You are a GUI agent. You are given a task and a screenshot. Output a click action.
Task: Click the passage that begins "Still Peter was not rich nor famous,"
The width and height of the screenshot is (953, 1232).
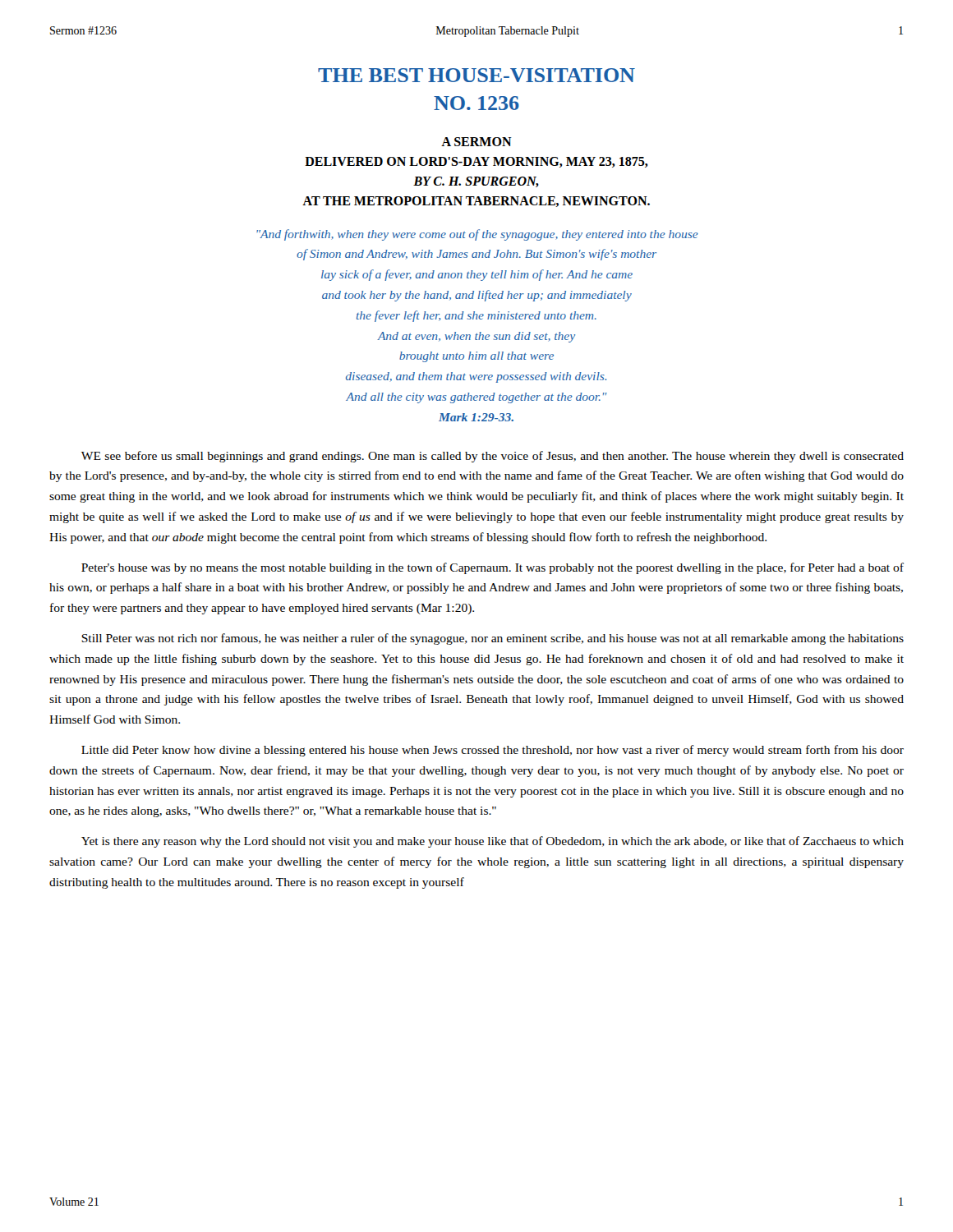(x=476, y=679)
